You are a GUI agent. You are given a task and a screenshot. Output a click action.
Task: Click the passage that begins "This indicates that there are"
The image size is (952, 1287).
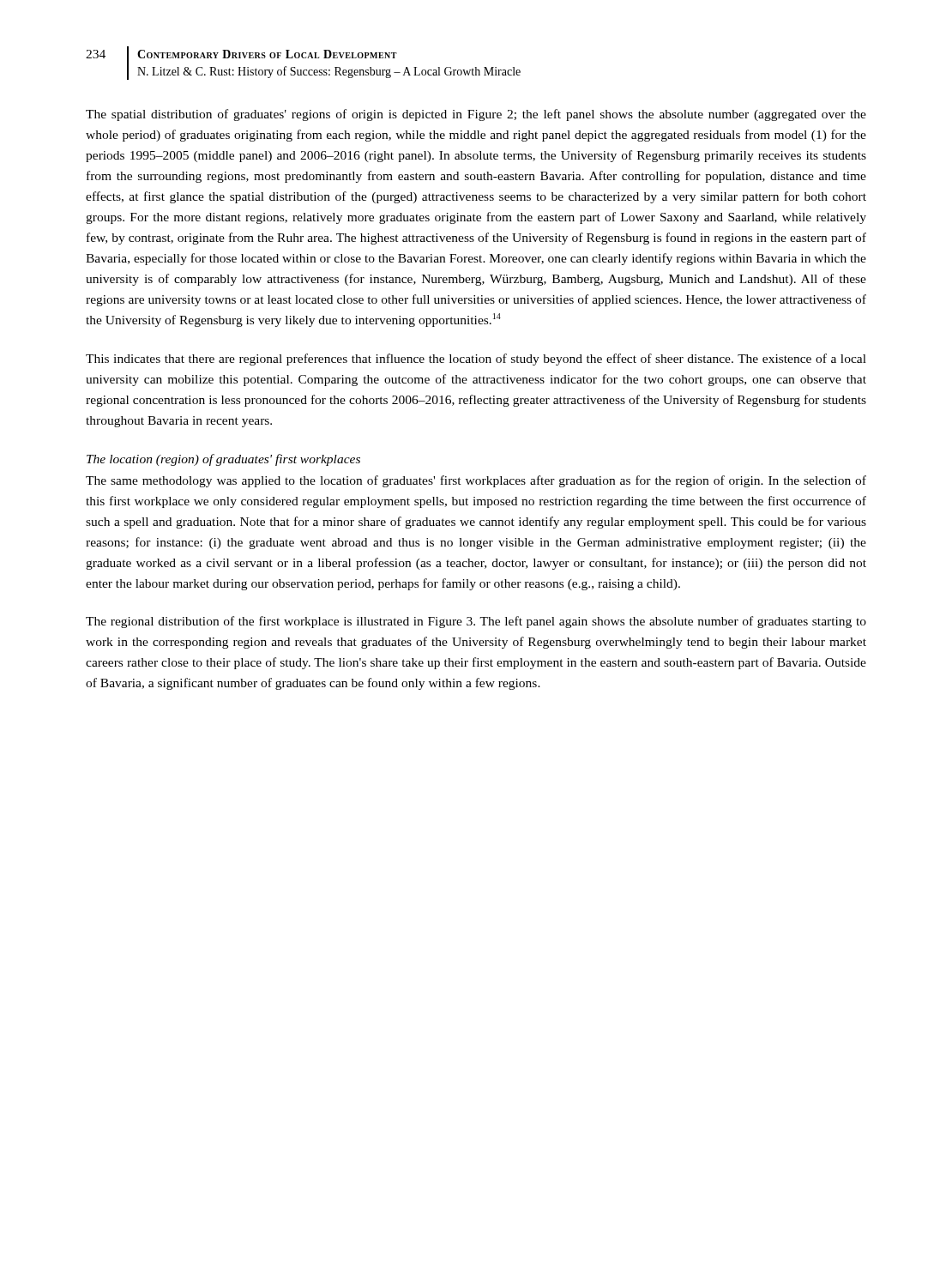pos(476,389)
